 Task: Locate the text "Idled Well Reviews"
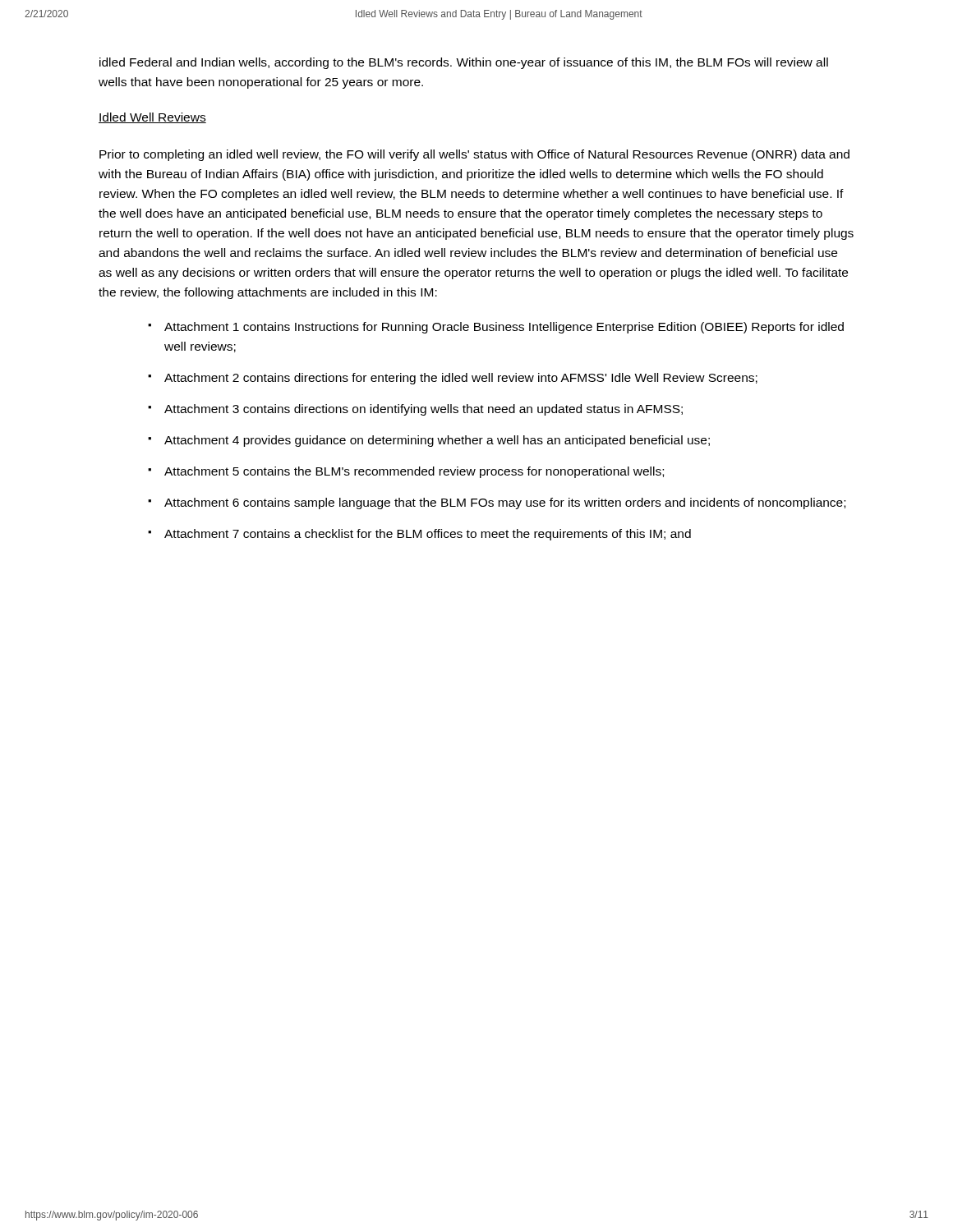click(152, 117)
